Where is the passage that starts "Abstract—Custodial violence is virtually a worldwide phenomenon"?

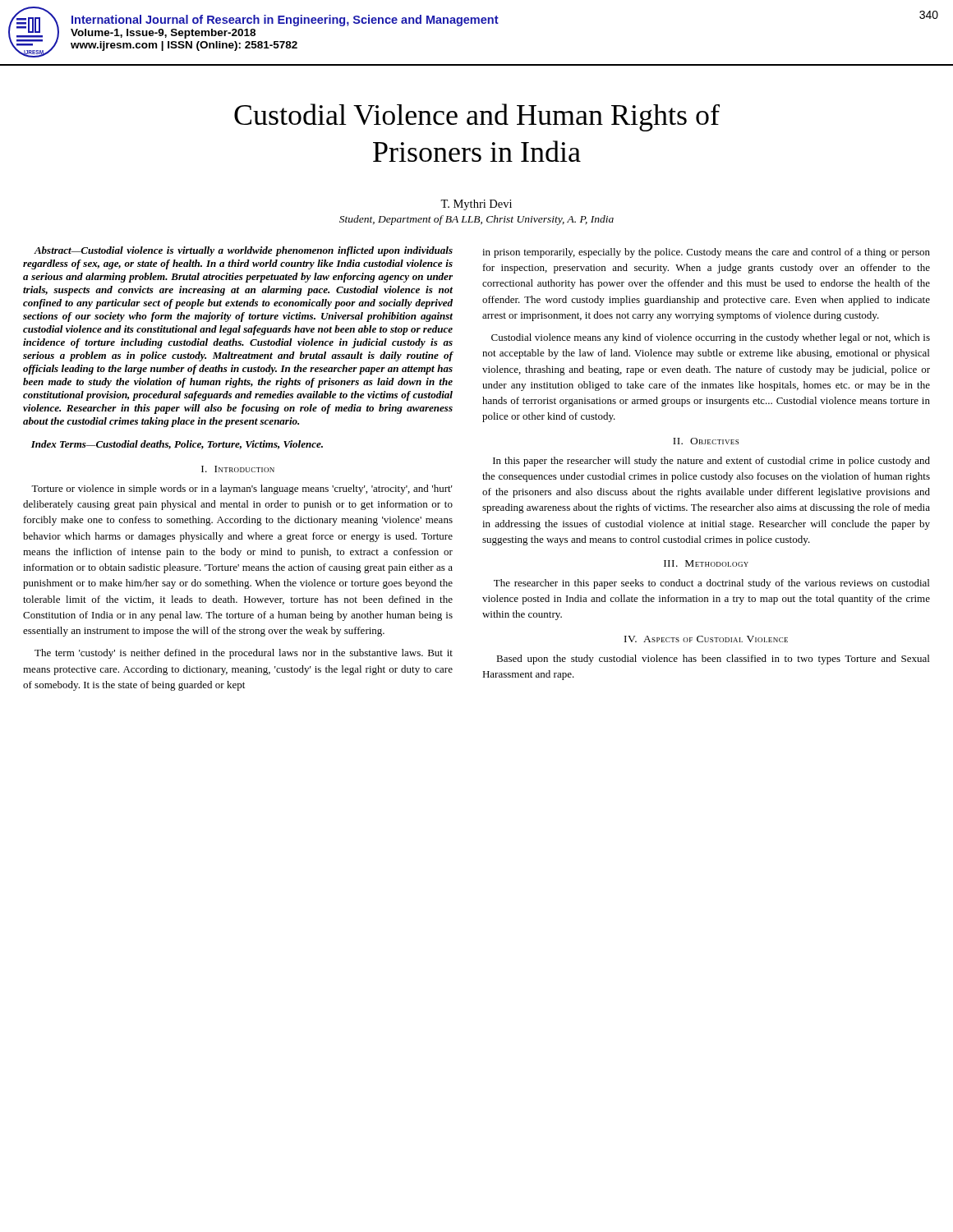[238, 336]
